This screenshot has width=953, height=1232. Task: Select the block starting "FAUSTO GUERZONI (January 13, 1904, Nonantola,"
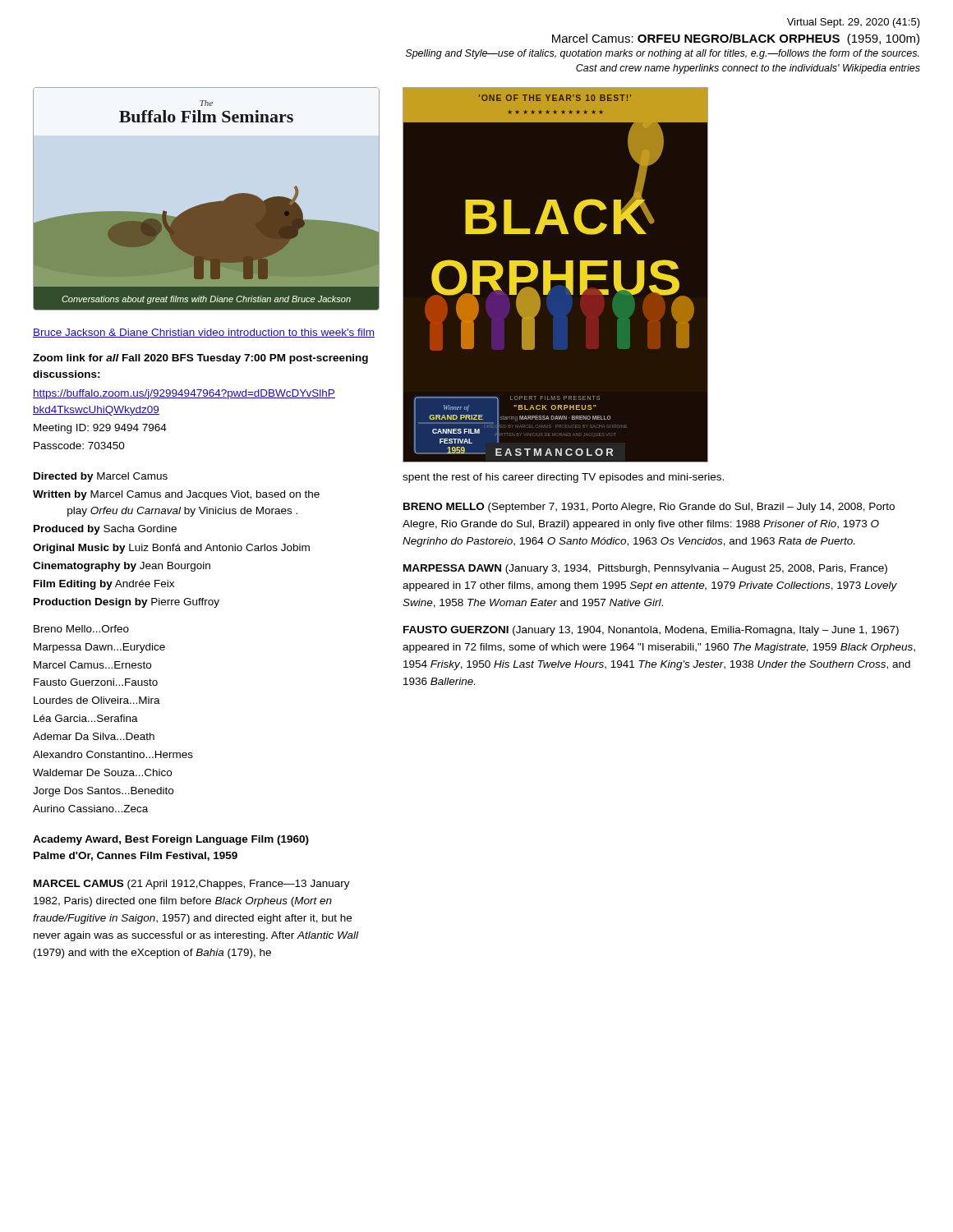coord(661,656)
